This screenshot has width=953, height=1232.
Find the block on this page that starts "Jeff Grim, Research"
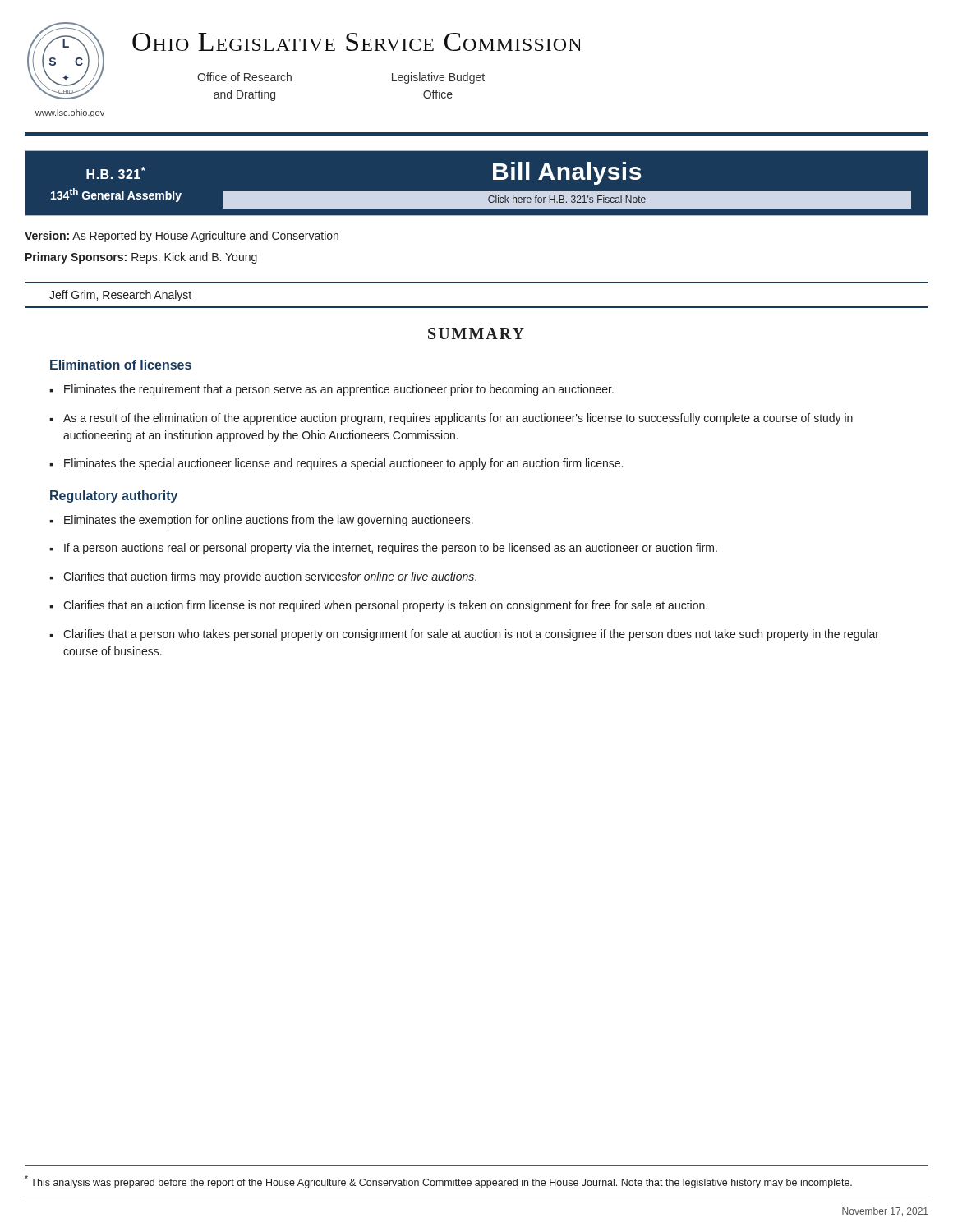pyautogui.click(x=120, y=295)
